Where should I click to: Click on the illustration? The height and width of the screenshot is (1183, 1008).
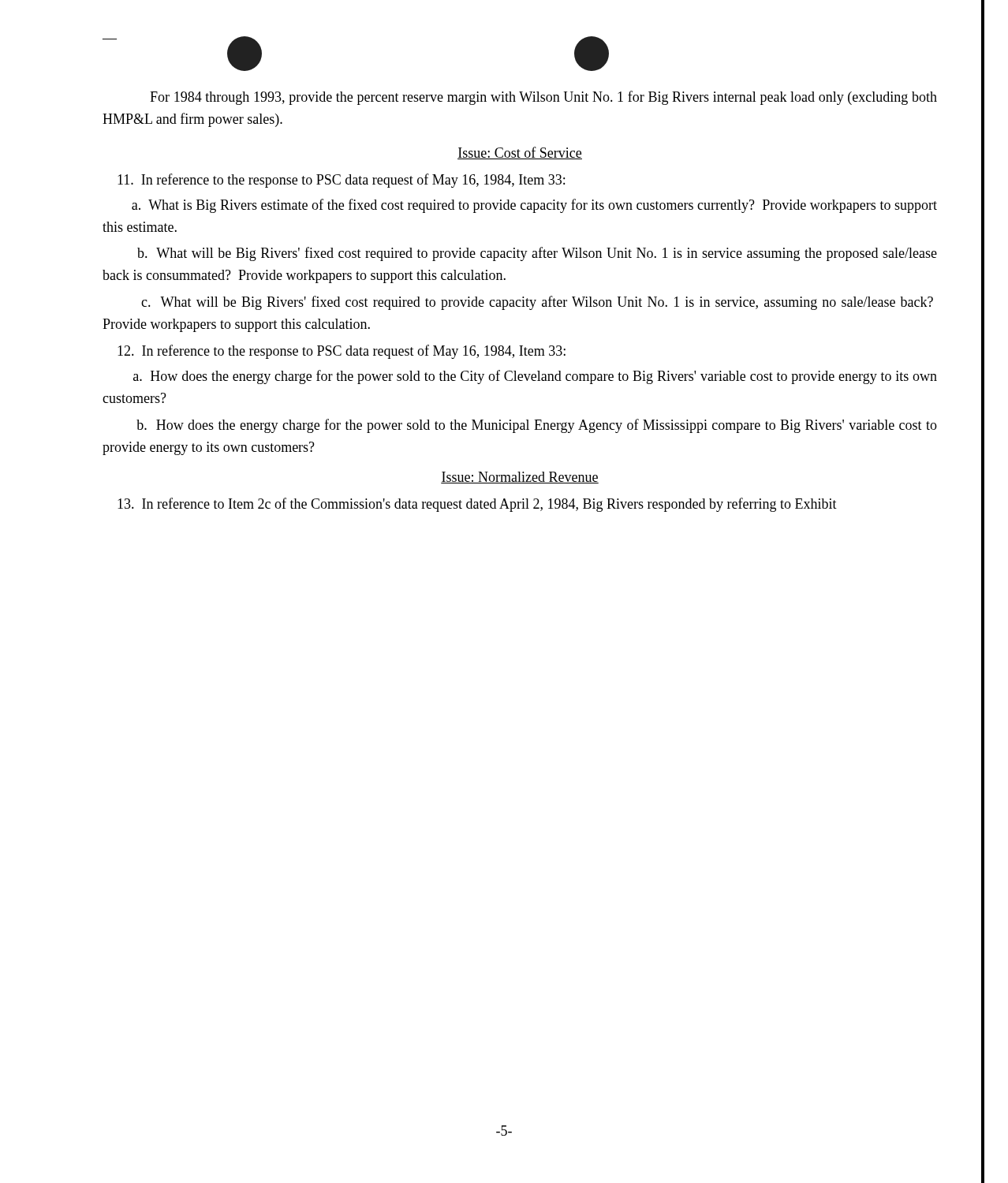[x=504, y=54]
